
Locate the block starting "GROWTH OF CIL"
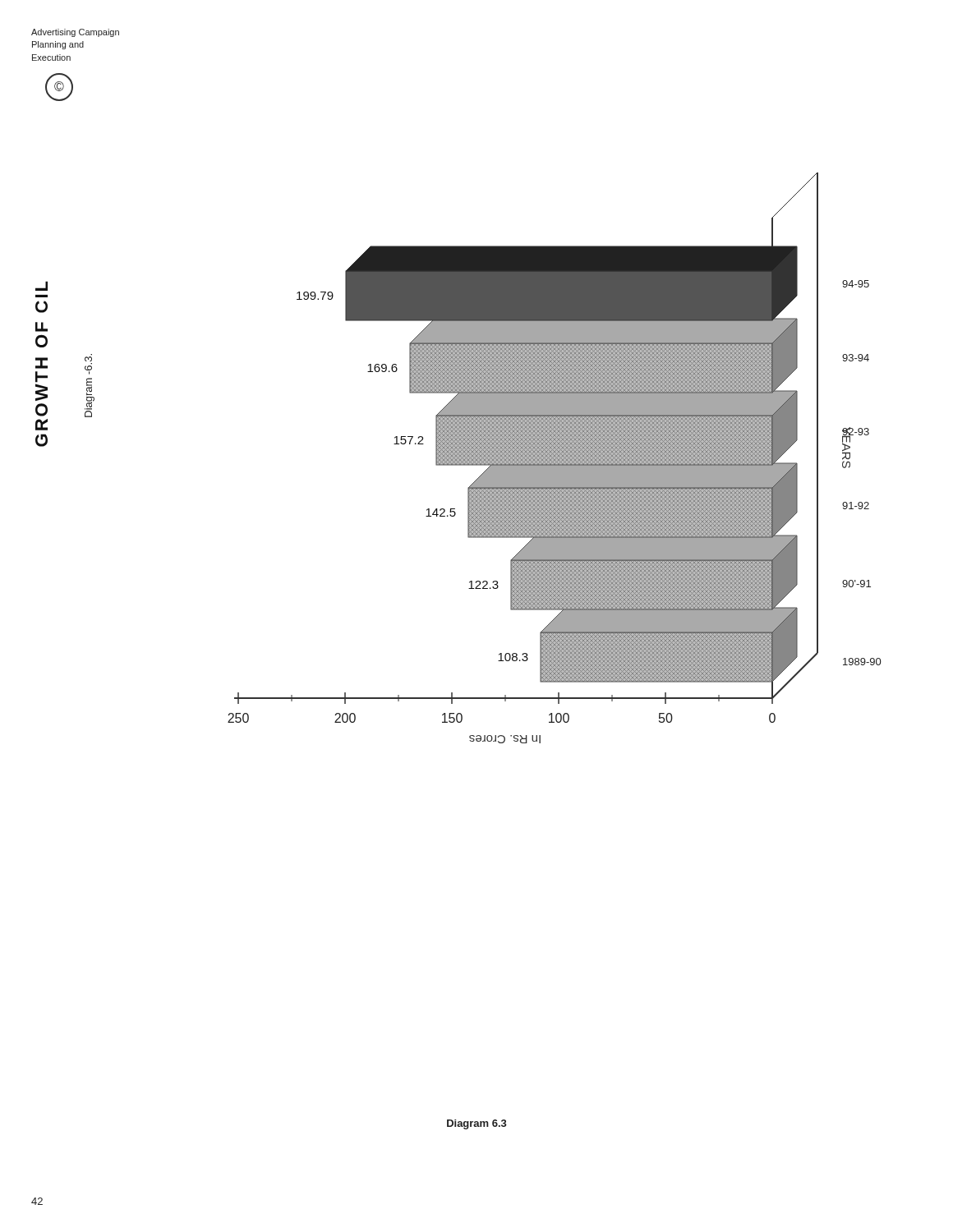[x=42, y=363]
